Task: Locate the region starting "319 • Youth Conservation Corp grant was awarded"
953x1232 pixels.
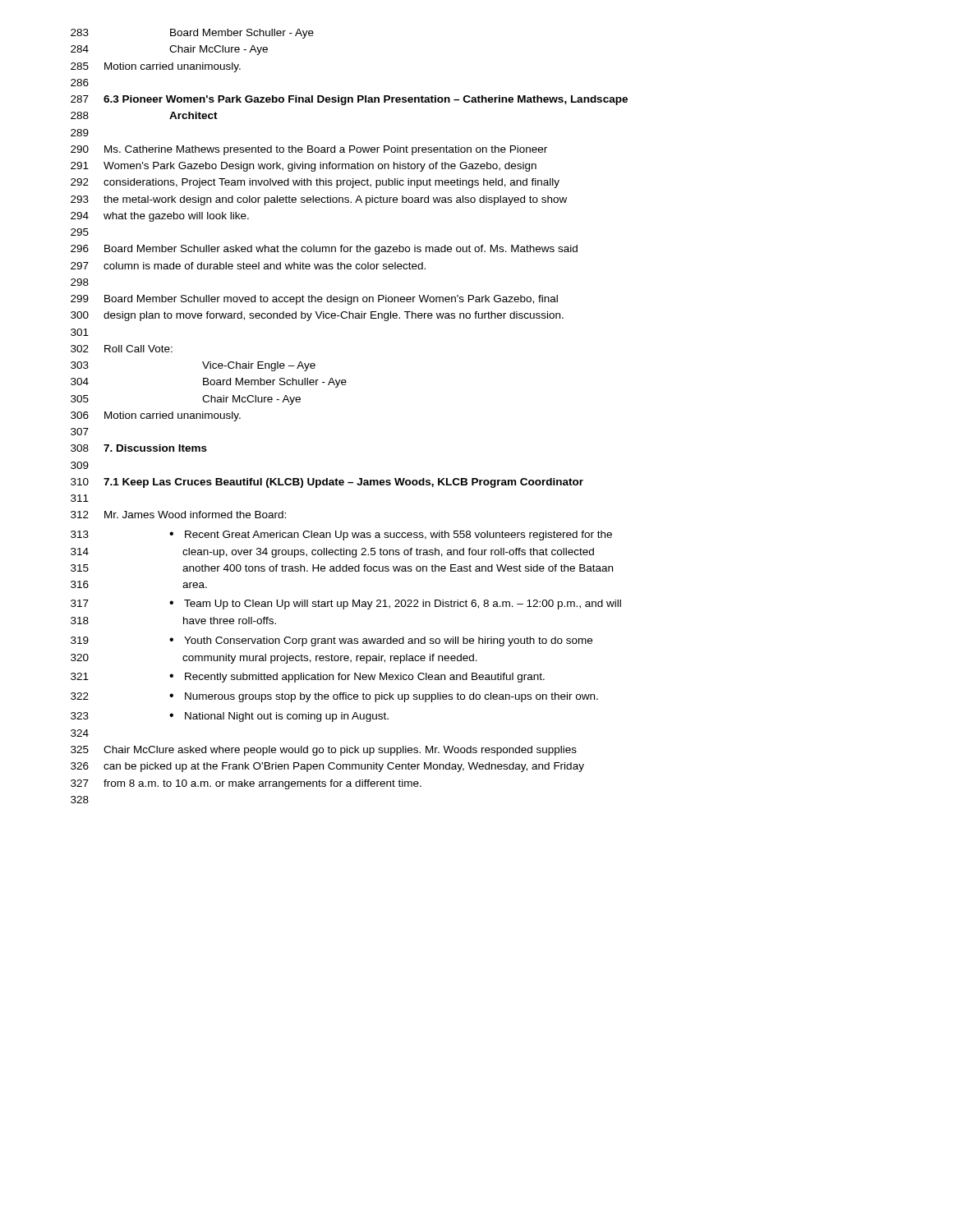Action: coord(485,648)
